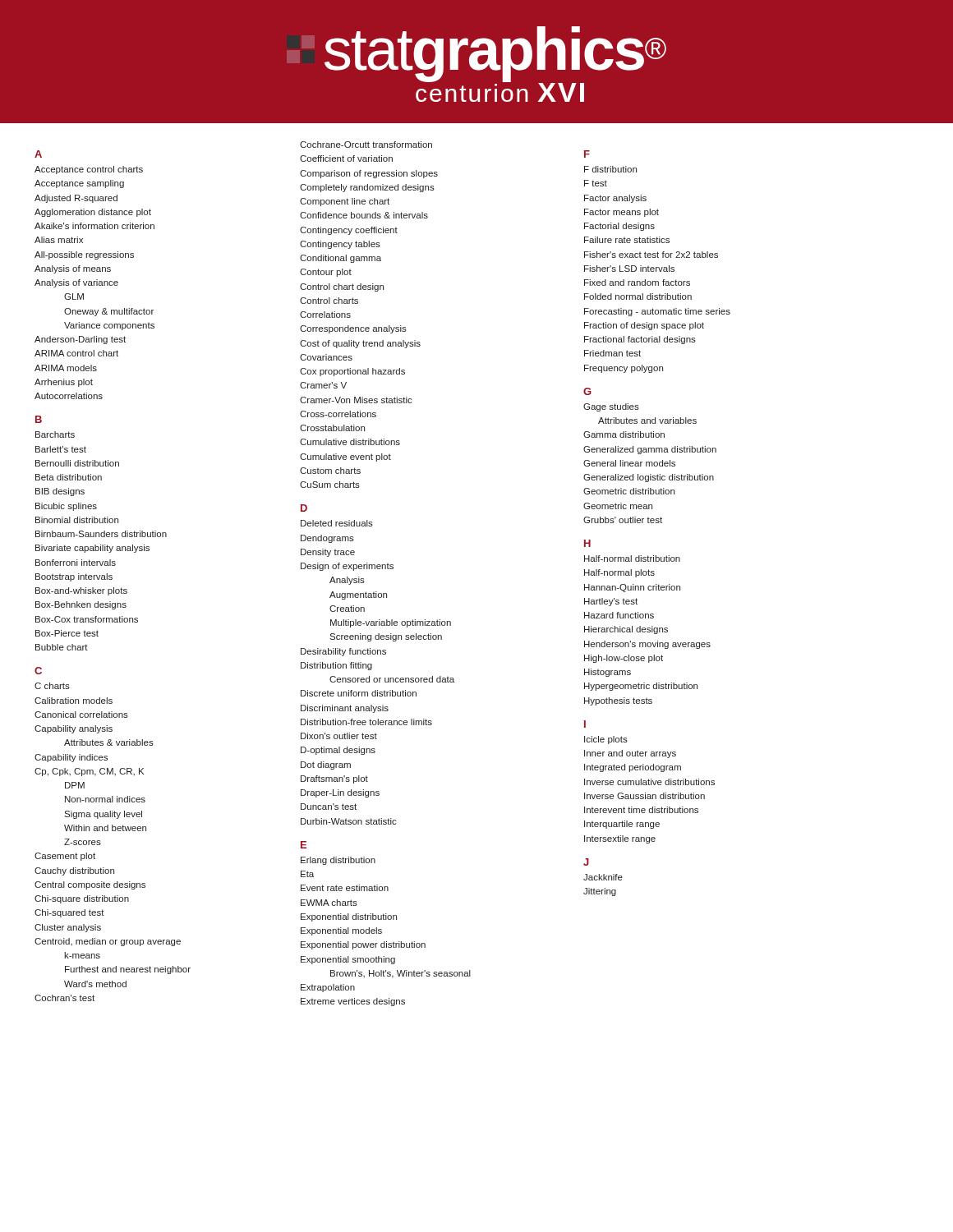Find the block starting "Contour plot"

pos(326,272)
